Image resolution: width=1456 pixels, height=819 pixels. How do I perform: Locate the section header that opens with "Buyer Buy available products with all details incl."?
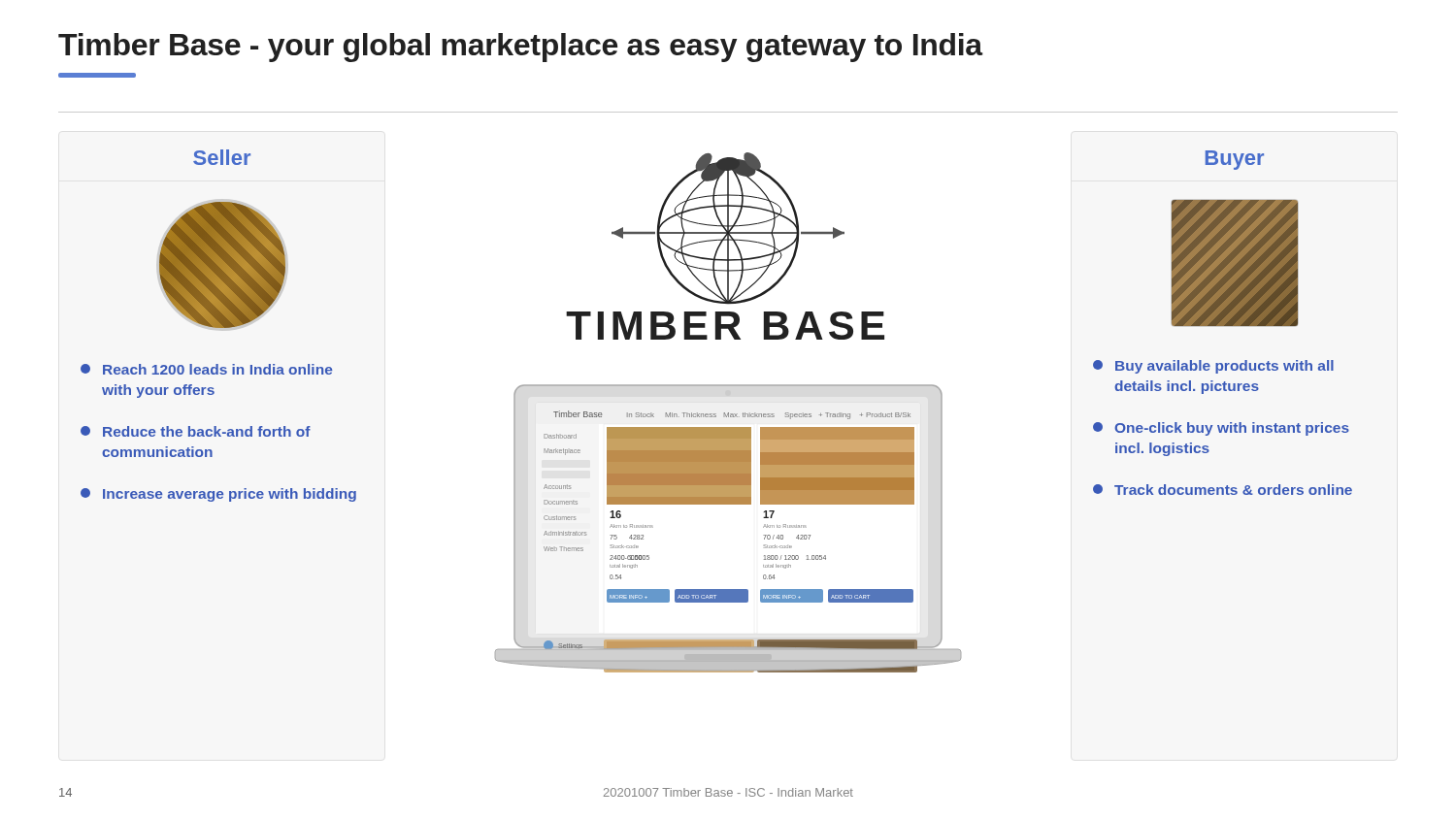1234,332
